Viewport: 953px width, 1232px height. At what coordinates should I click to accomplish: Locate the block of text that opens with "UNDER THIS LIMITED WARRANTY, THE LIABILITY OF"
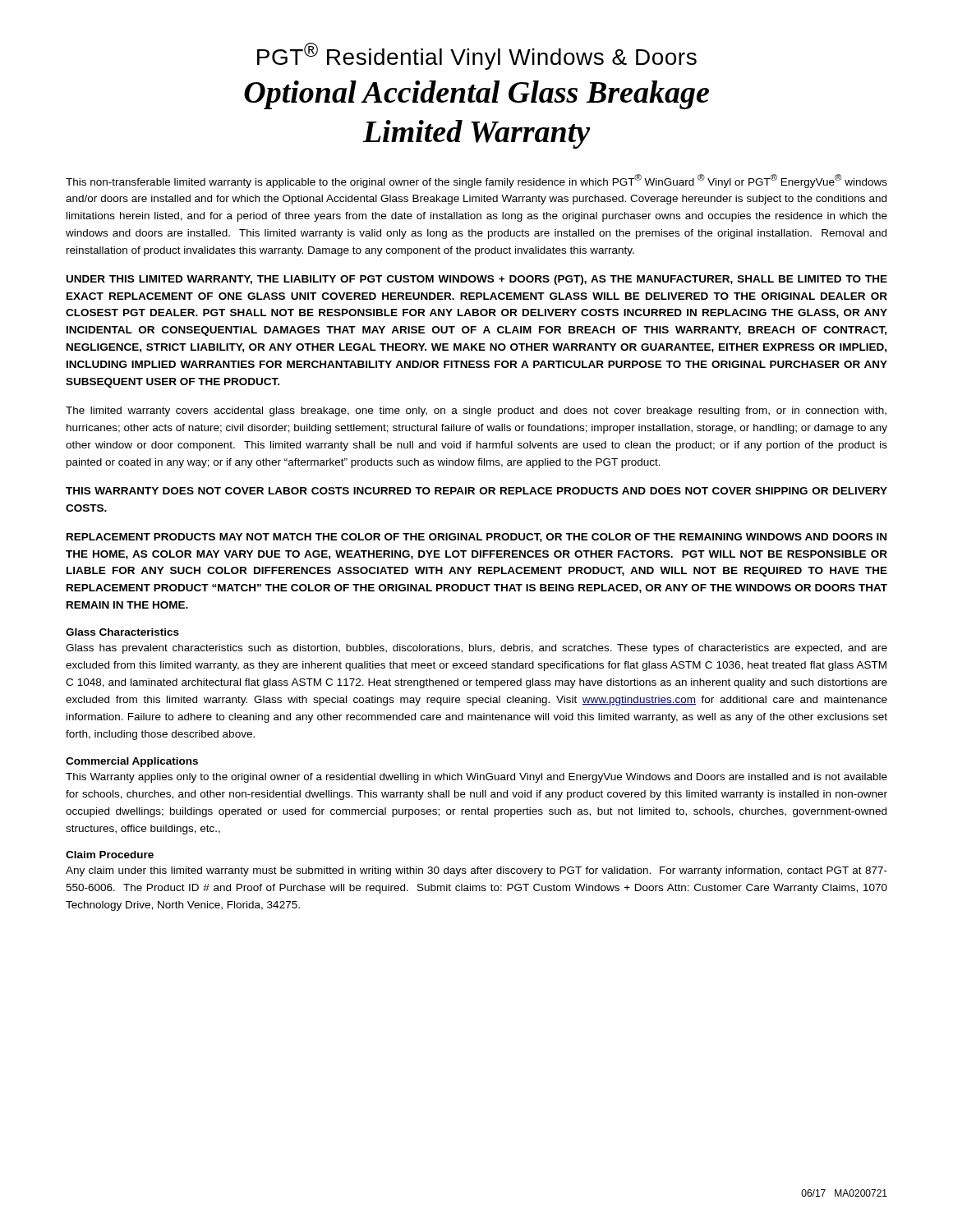pyautogui.click(x=476, y=330)
